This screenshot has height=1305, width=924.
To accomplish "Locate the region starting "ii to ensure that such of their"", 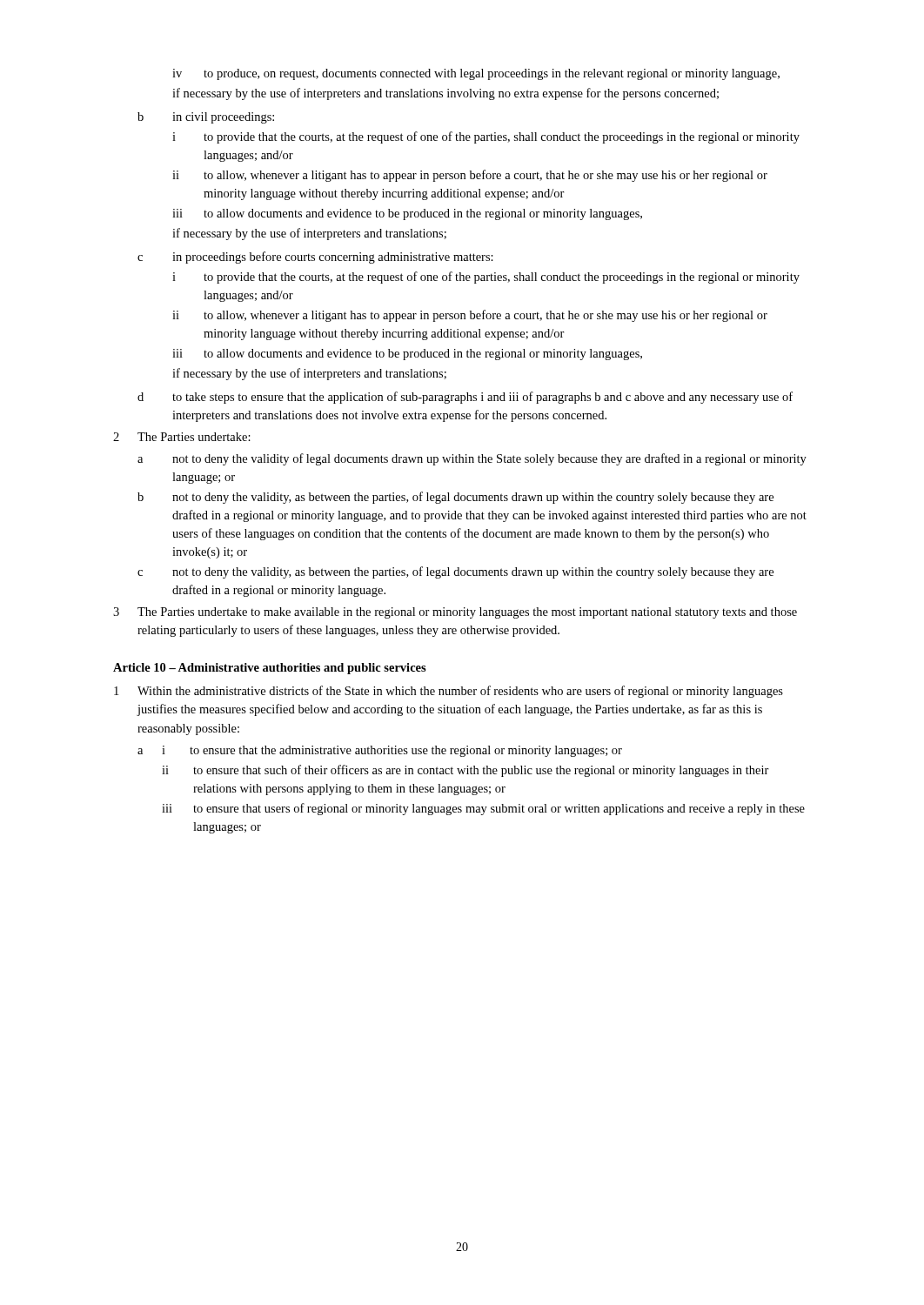I will (x=462, y=779).
